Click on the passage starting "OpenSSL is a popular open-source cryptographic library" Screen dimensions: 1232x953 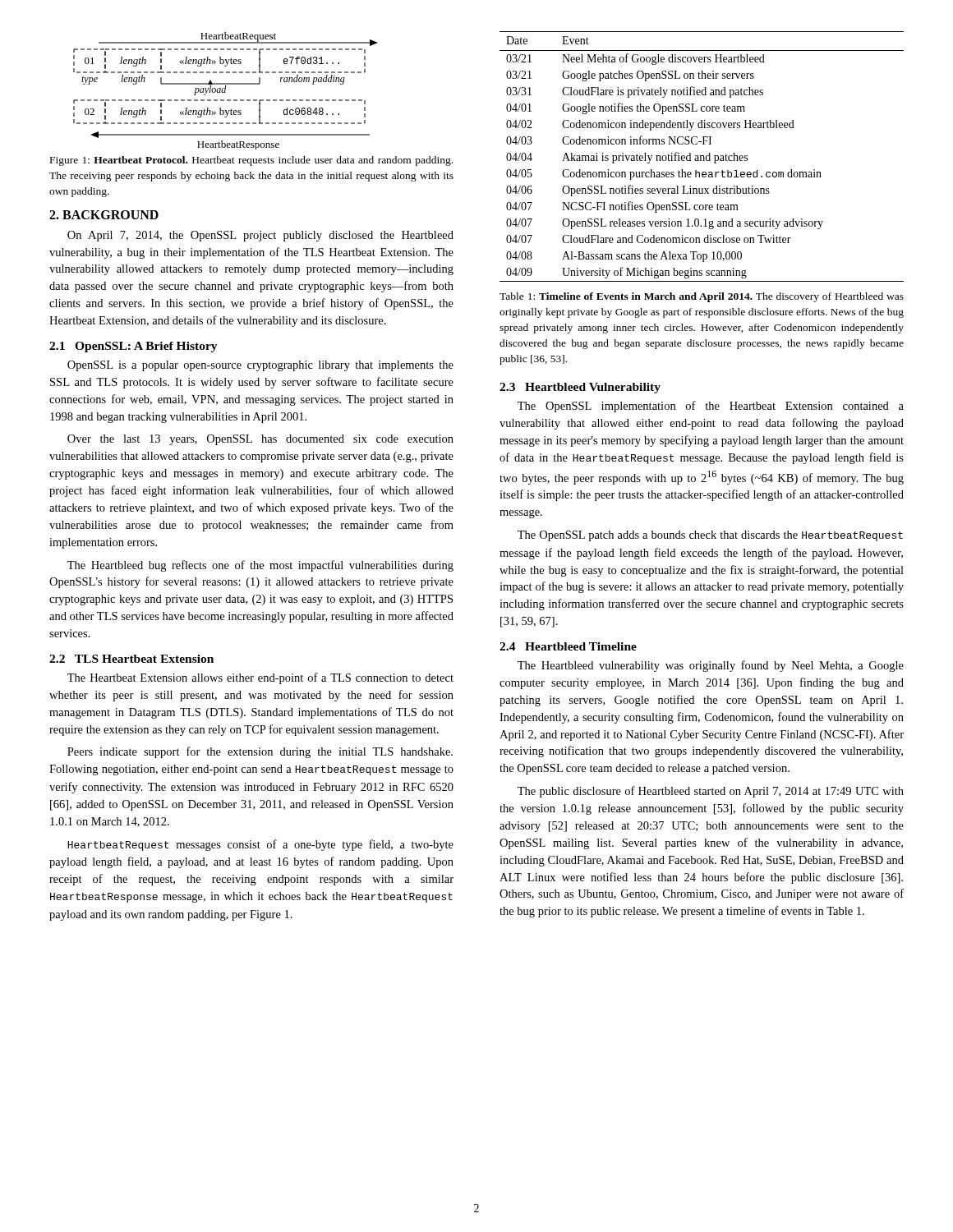click(251, 499)
